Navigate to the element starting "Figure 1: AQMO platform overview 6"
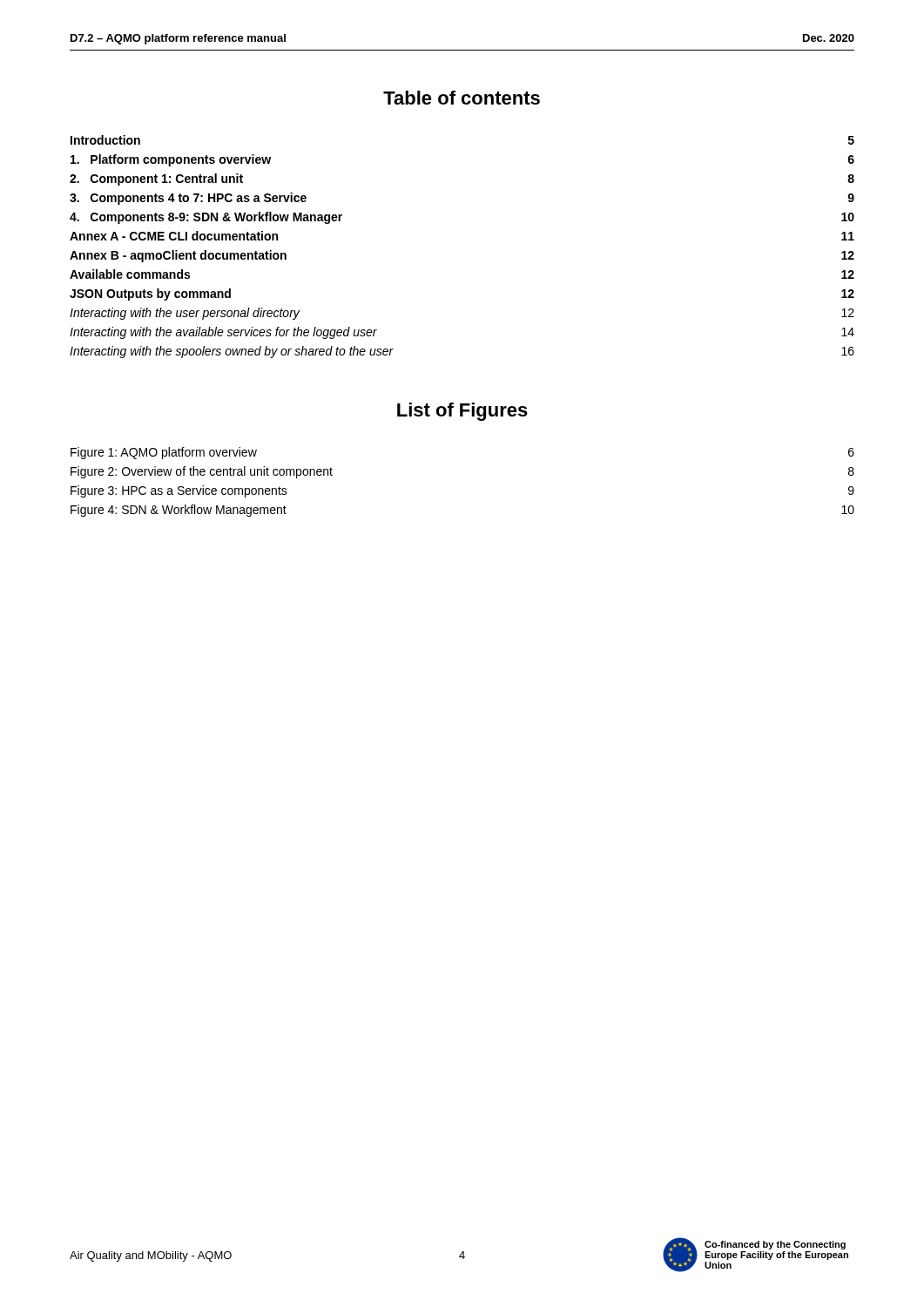This screenshot has width=924, height=1307. point(163,453)
